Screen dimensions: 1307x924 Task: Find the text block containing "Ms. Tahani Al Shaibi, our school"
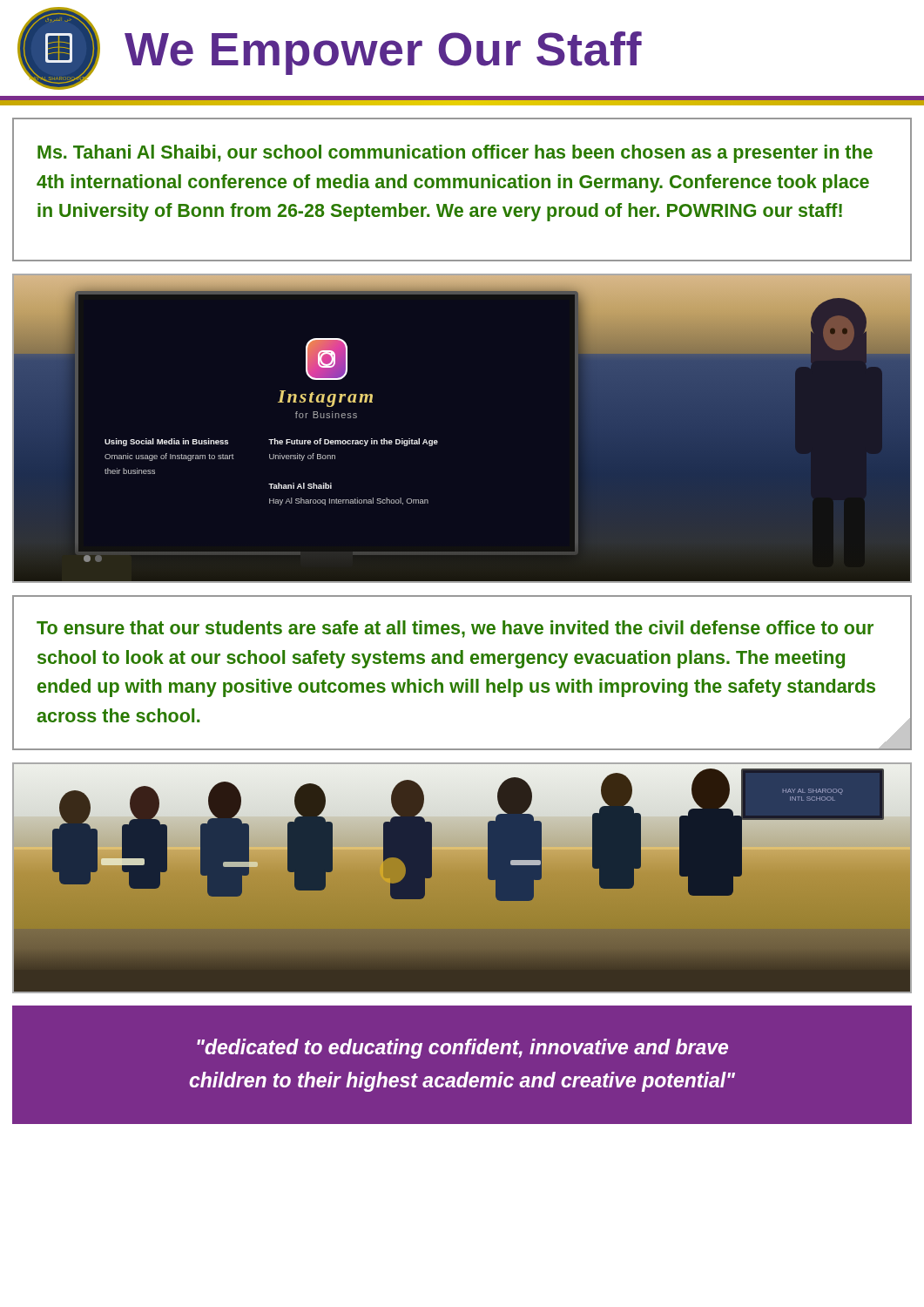click(x=462, y=182)
